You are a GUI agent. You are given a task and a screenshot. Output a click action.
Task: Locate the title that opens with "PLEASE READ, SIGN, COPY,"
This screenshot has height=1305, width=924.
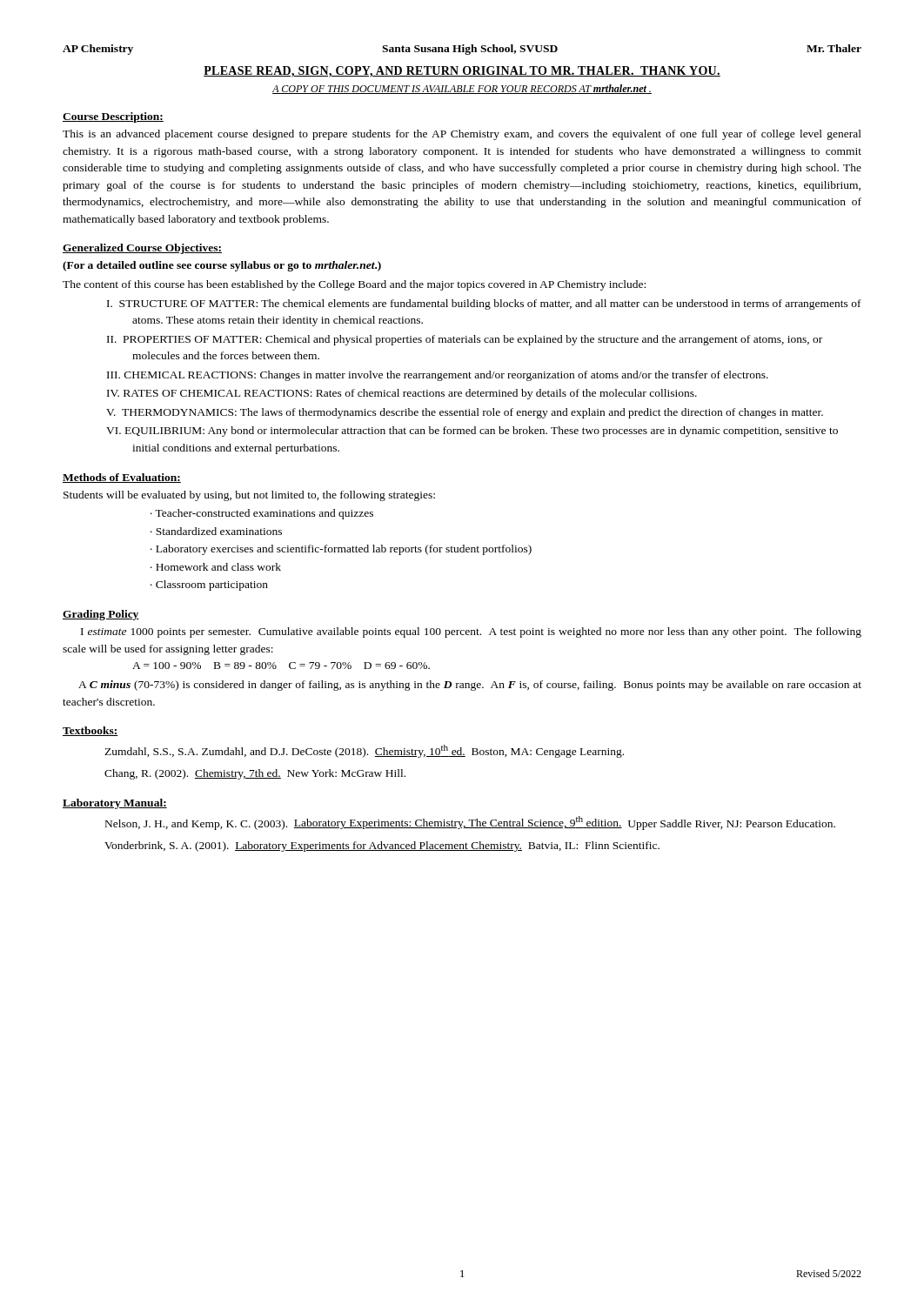tap(462, 71)
